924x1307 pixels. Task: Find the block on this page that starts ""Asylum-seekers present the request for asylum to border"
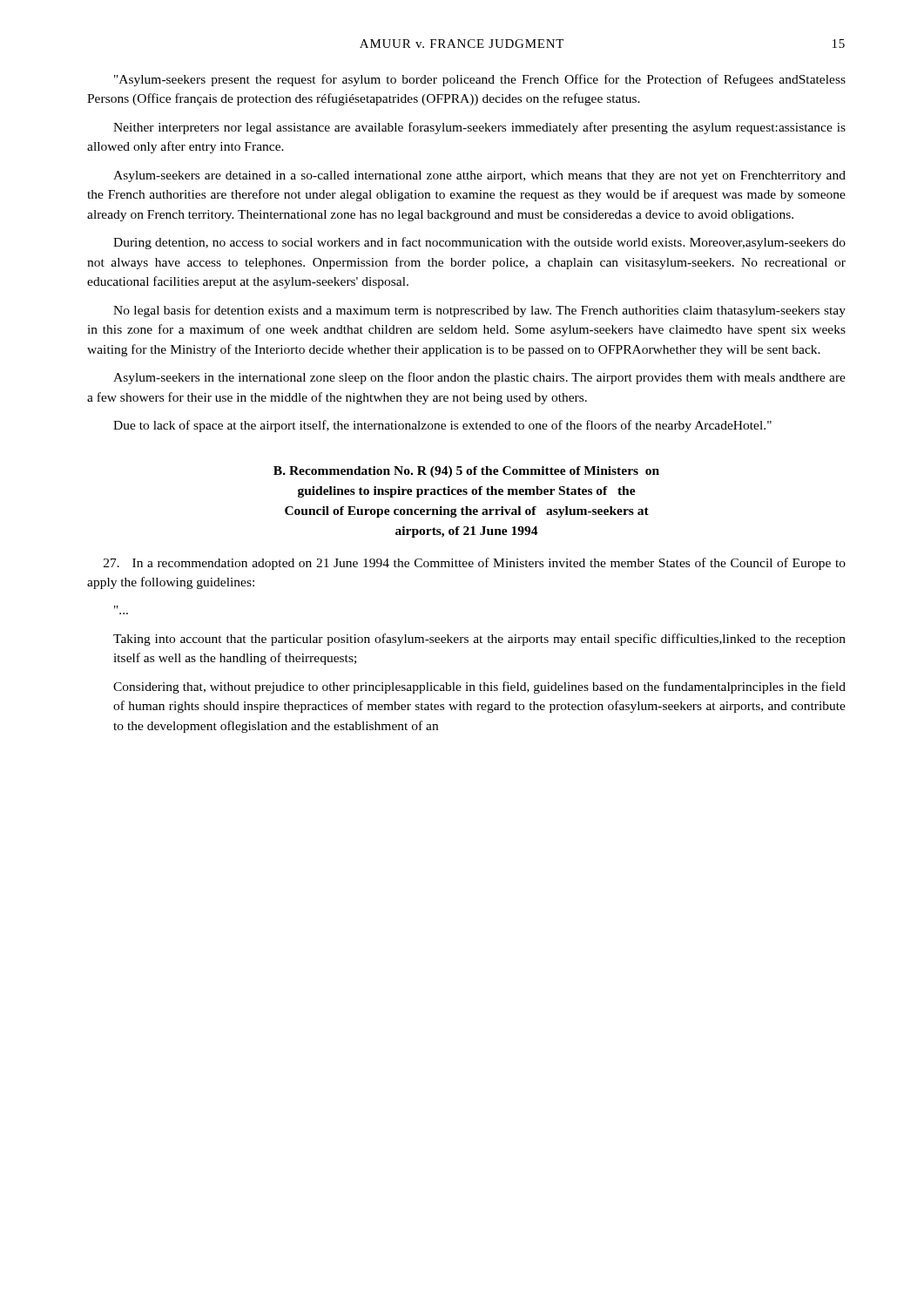pyautogui.click(x=466, y=89)
